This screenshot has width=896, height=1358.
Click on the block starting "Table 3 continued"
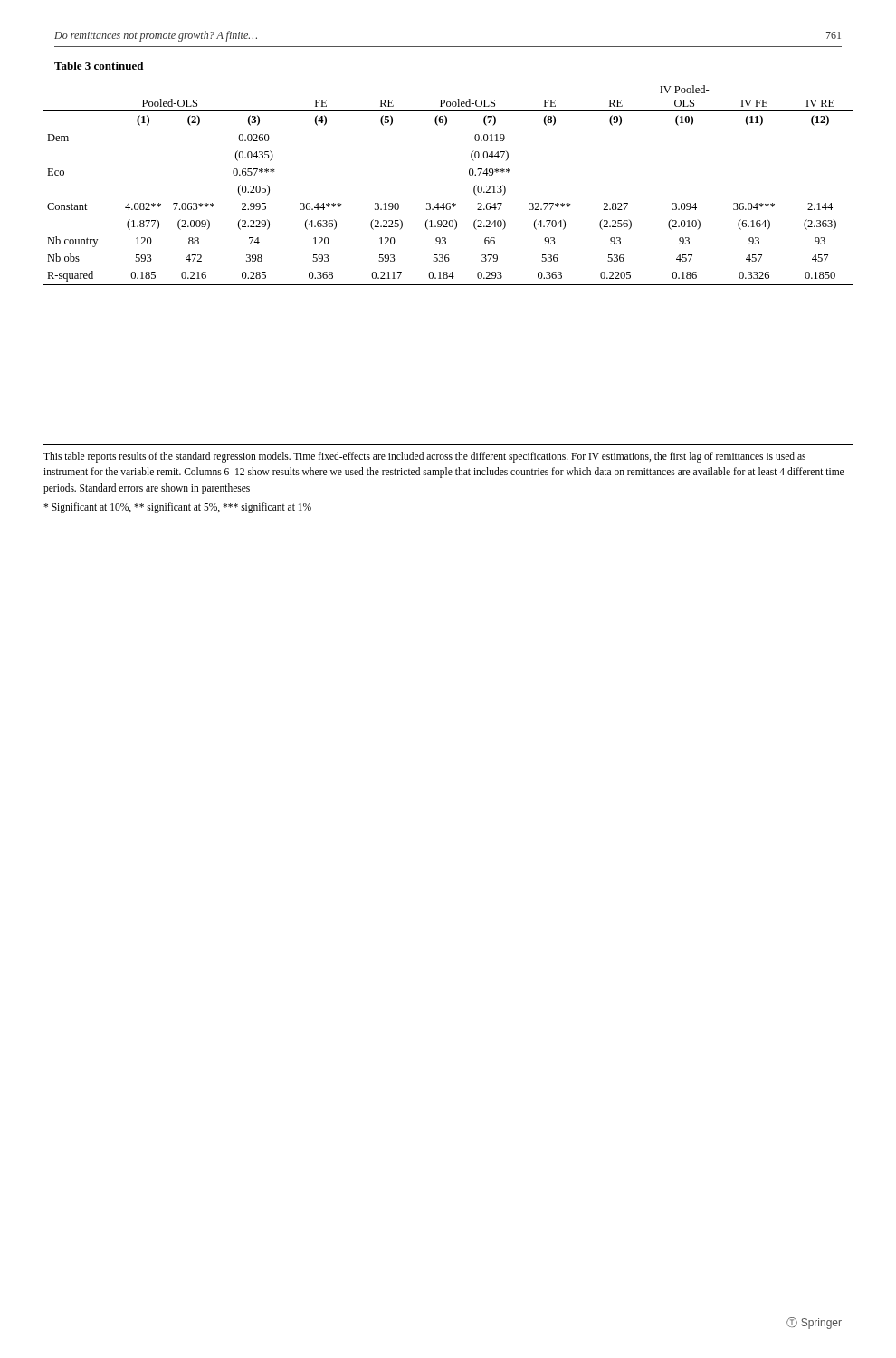pos(99,66)
